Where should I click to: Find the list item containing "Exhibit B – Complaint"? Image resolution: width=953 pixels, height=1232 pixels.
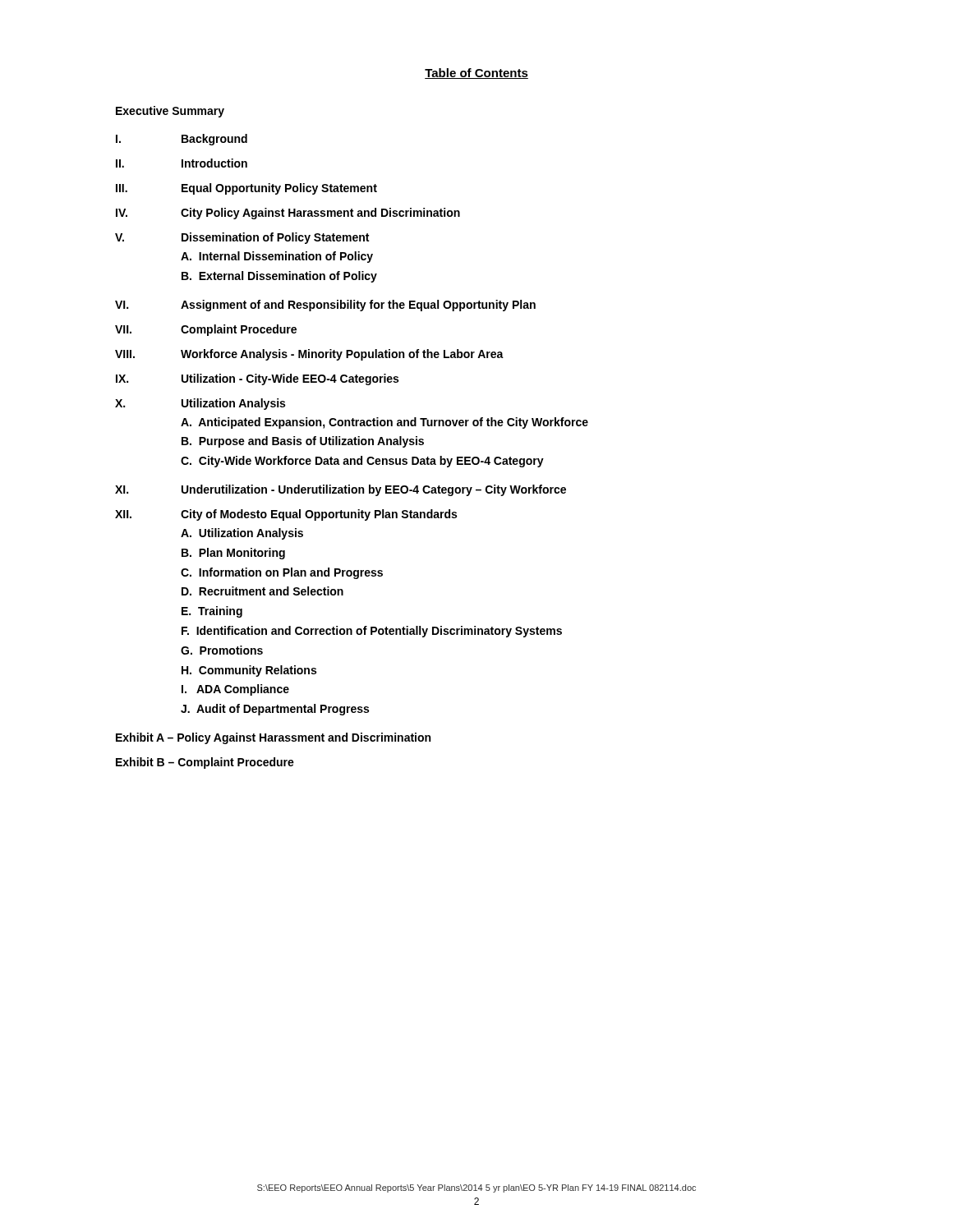coord(205,762)
